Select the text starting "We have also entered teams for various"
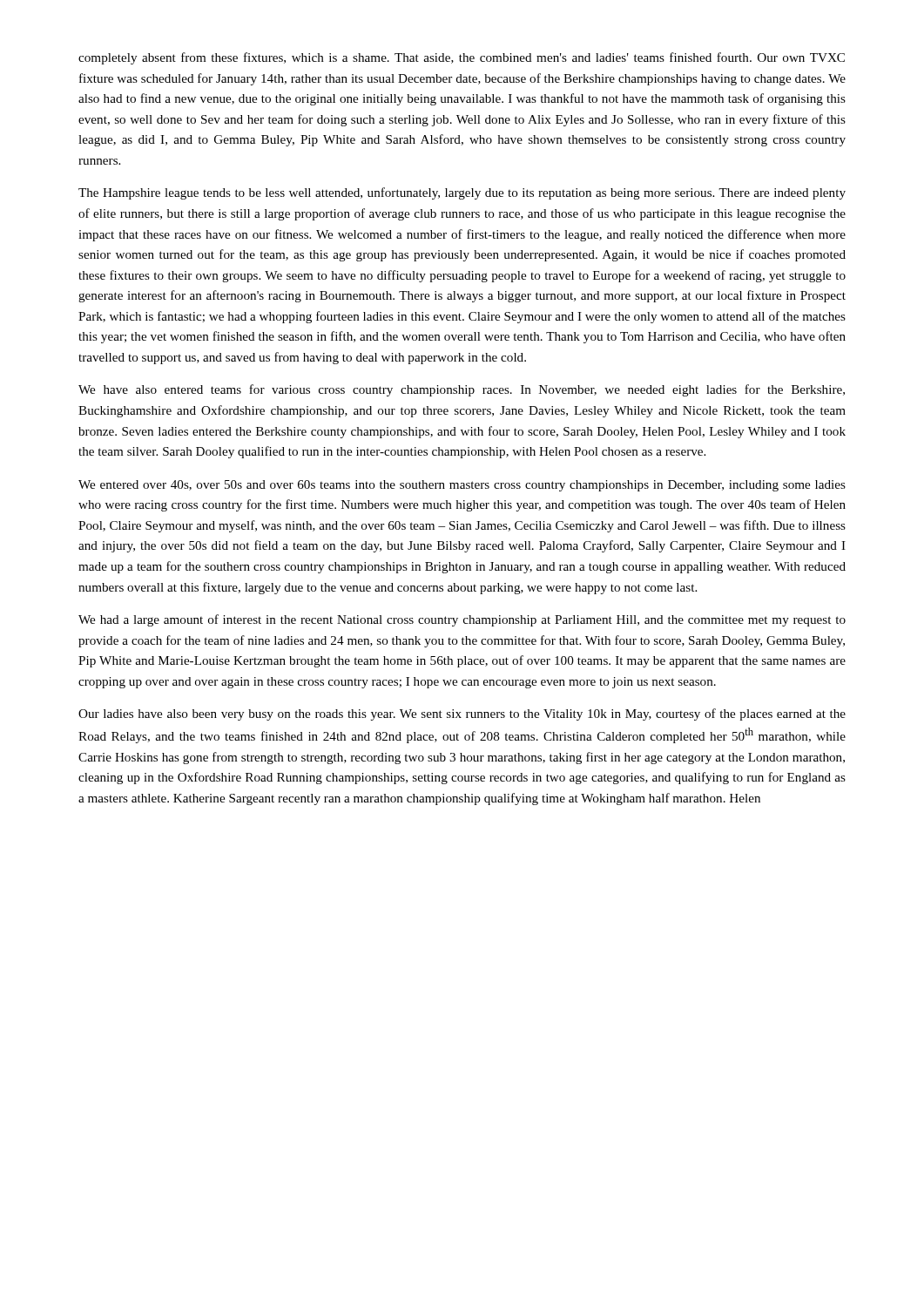 click(462, 420)
